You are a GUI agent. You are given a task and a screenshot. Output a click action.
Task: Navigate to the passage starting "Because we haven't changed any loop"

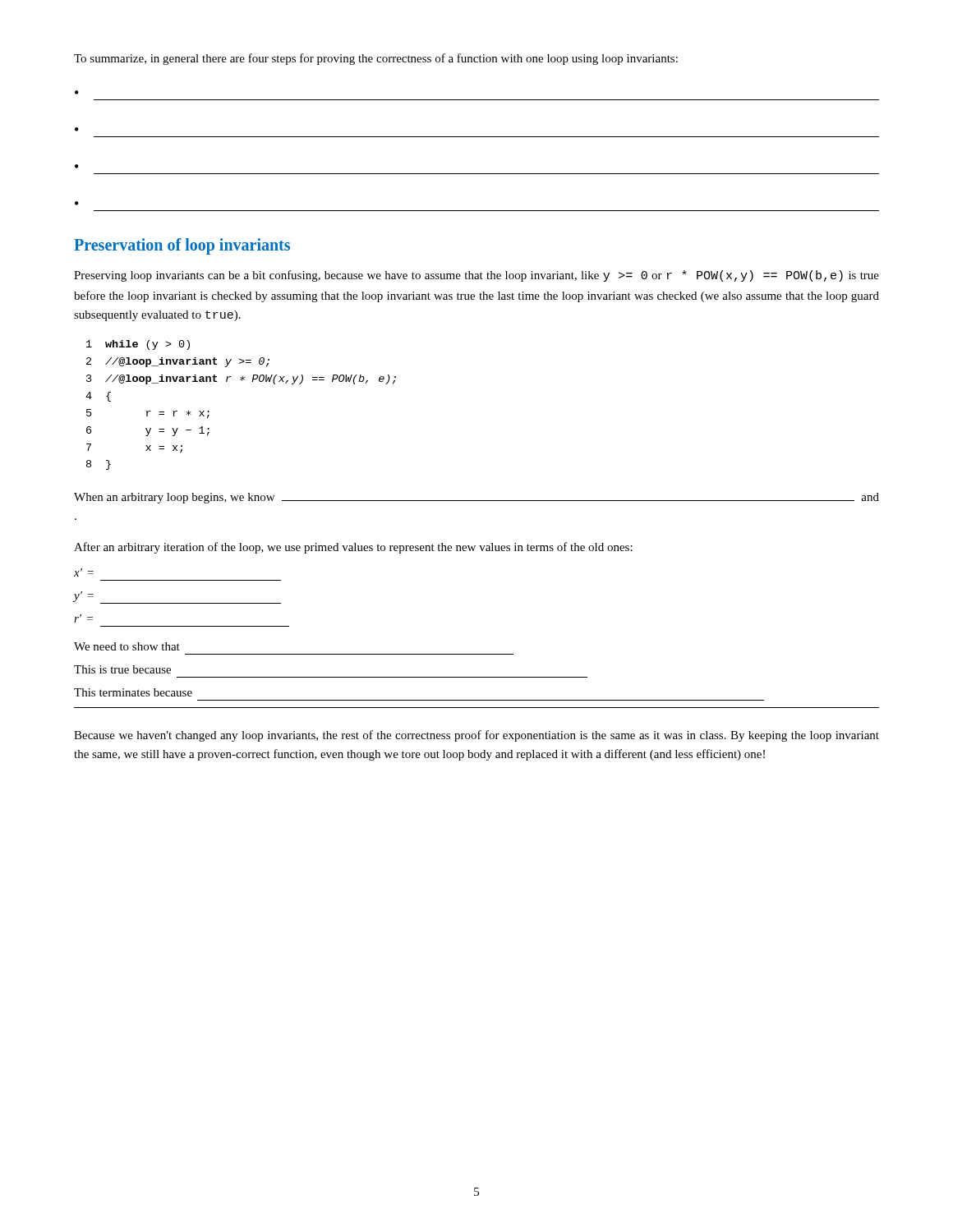point(476,744)
